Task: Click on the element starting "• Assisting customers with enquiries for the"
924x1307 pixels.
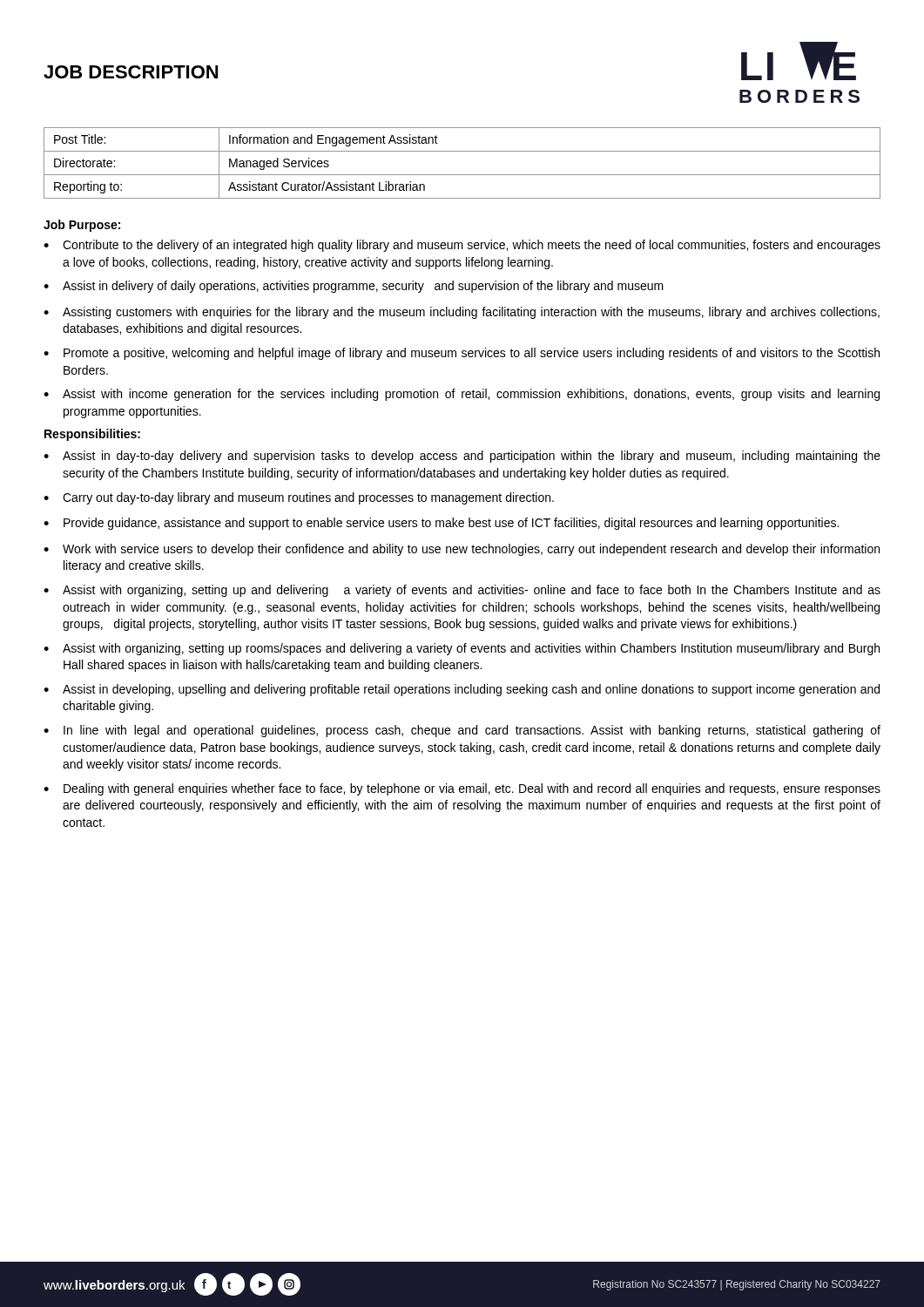Action: 462,321
